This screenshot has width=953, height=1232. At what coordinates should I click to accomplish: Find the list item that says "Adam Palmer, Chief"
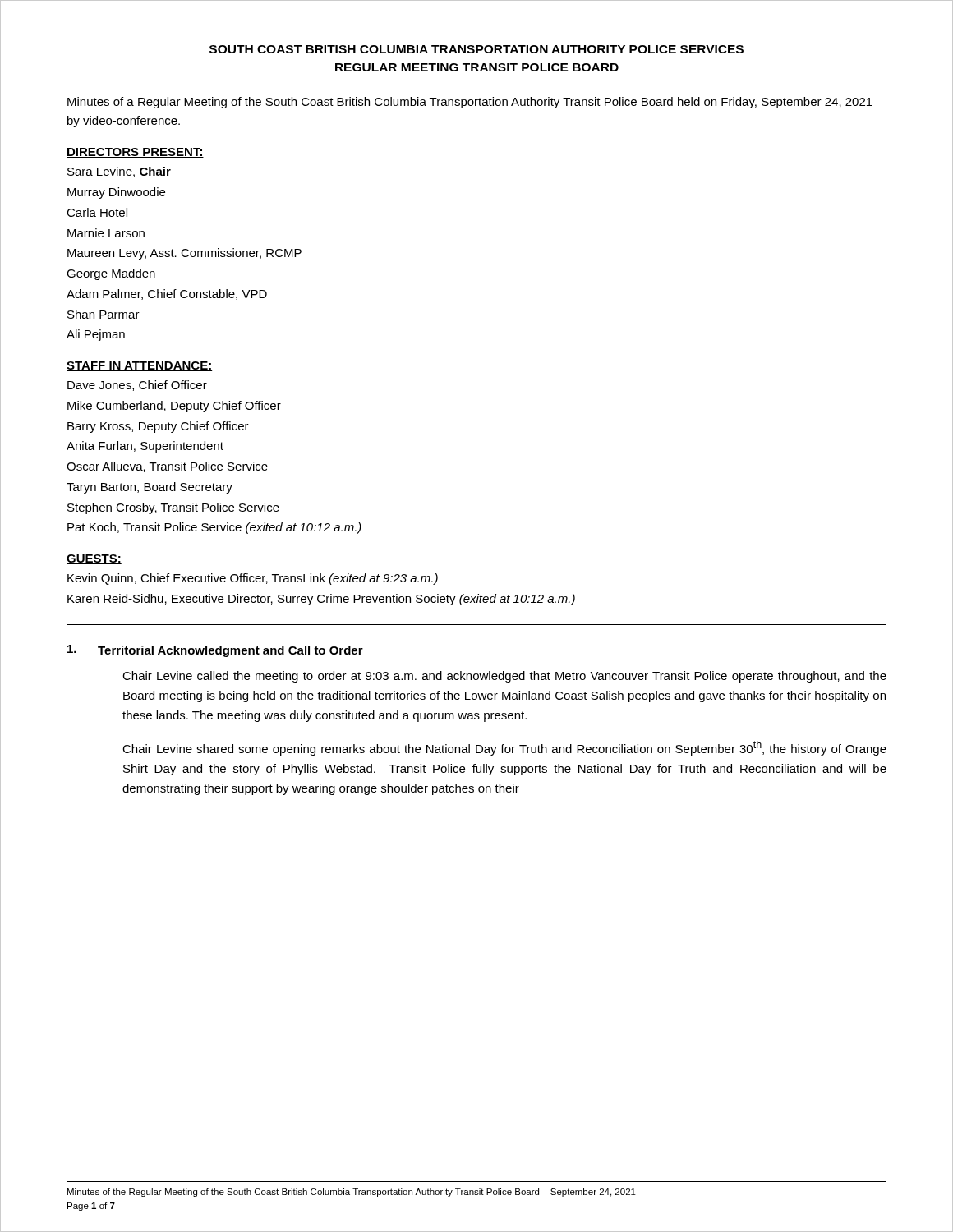pyautogui.click(x=167, y=294)
